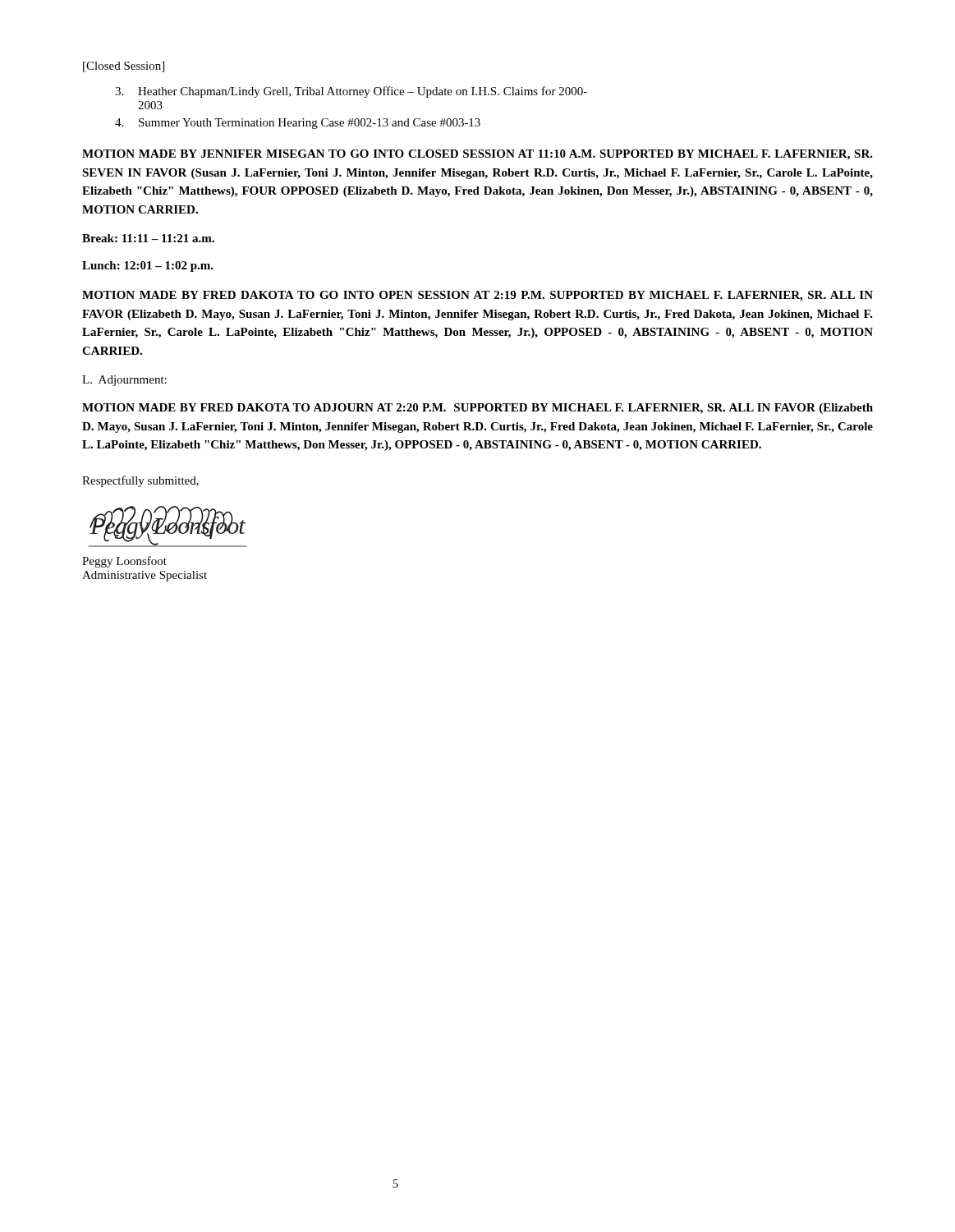Image resolution: width=955 pixels, height=1232 pixels.
Task: Navigate to the text starting "Peggy Loonsfoot"
Action: (x=124, y=561)
